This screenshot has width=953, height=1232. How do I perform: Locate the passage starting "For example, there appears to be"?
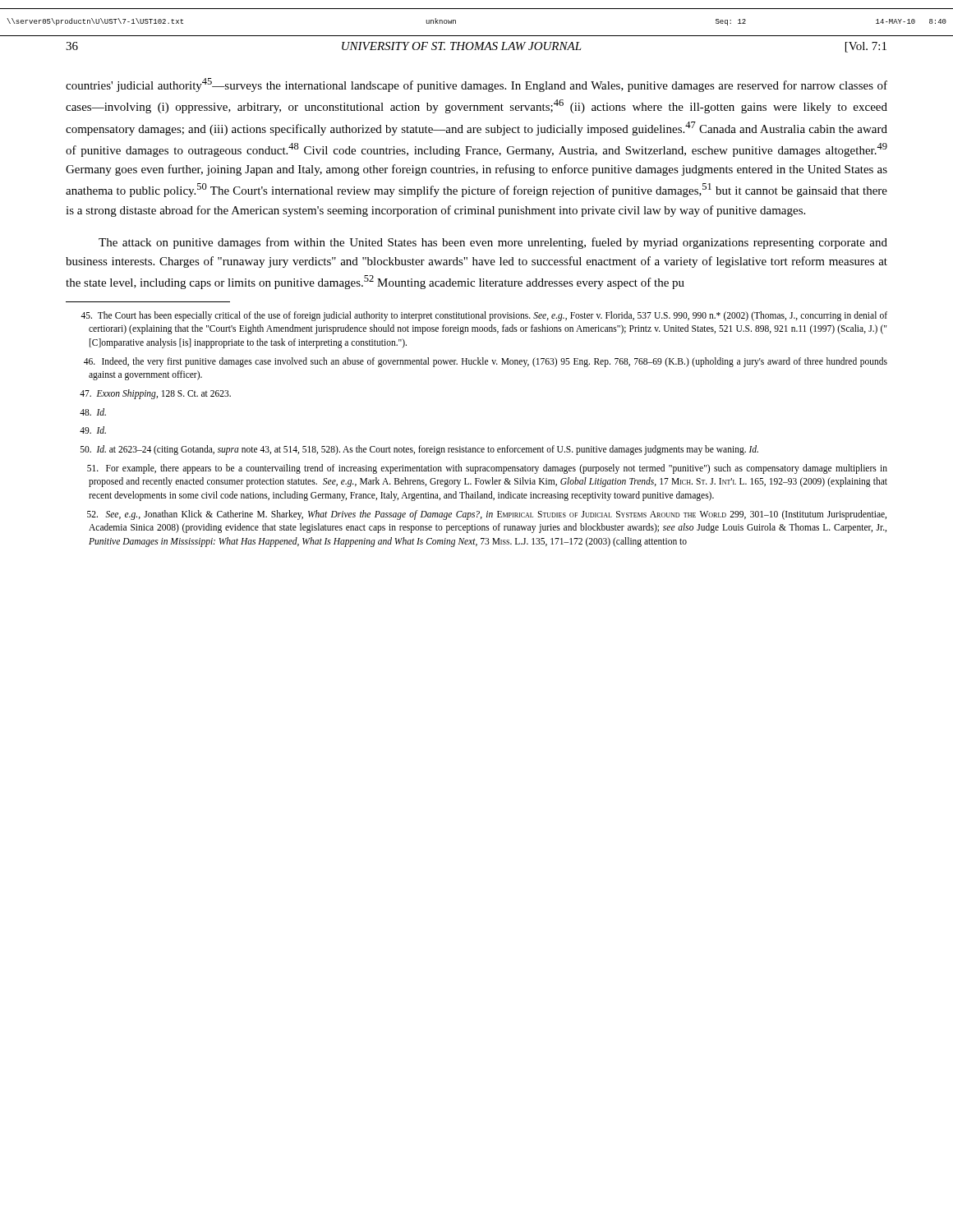(x=476, y=481)
